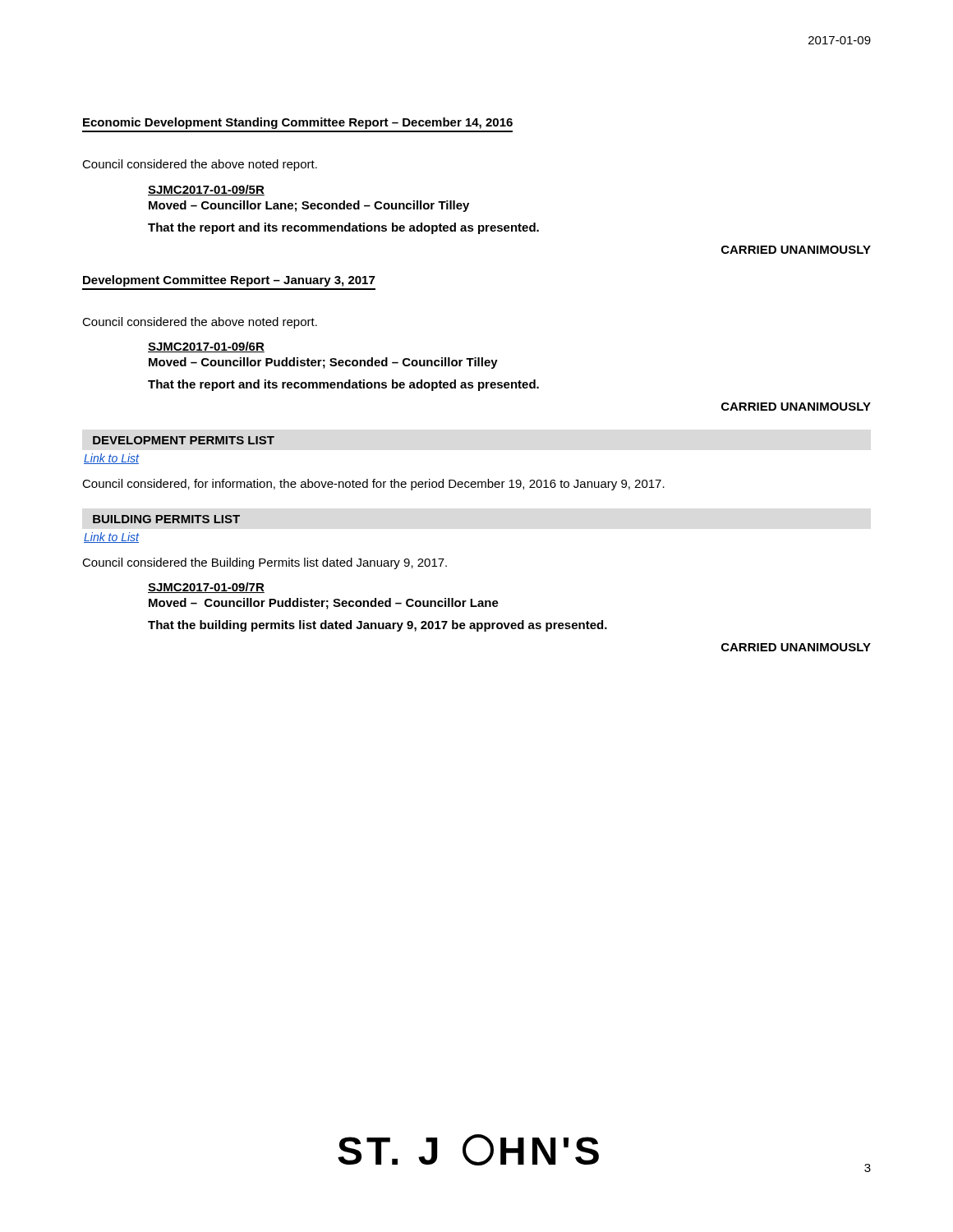Click on the text block that says "Council considered, for"
The height and width of the screenshot is (1232, 953).
coord(374,483)
